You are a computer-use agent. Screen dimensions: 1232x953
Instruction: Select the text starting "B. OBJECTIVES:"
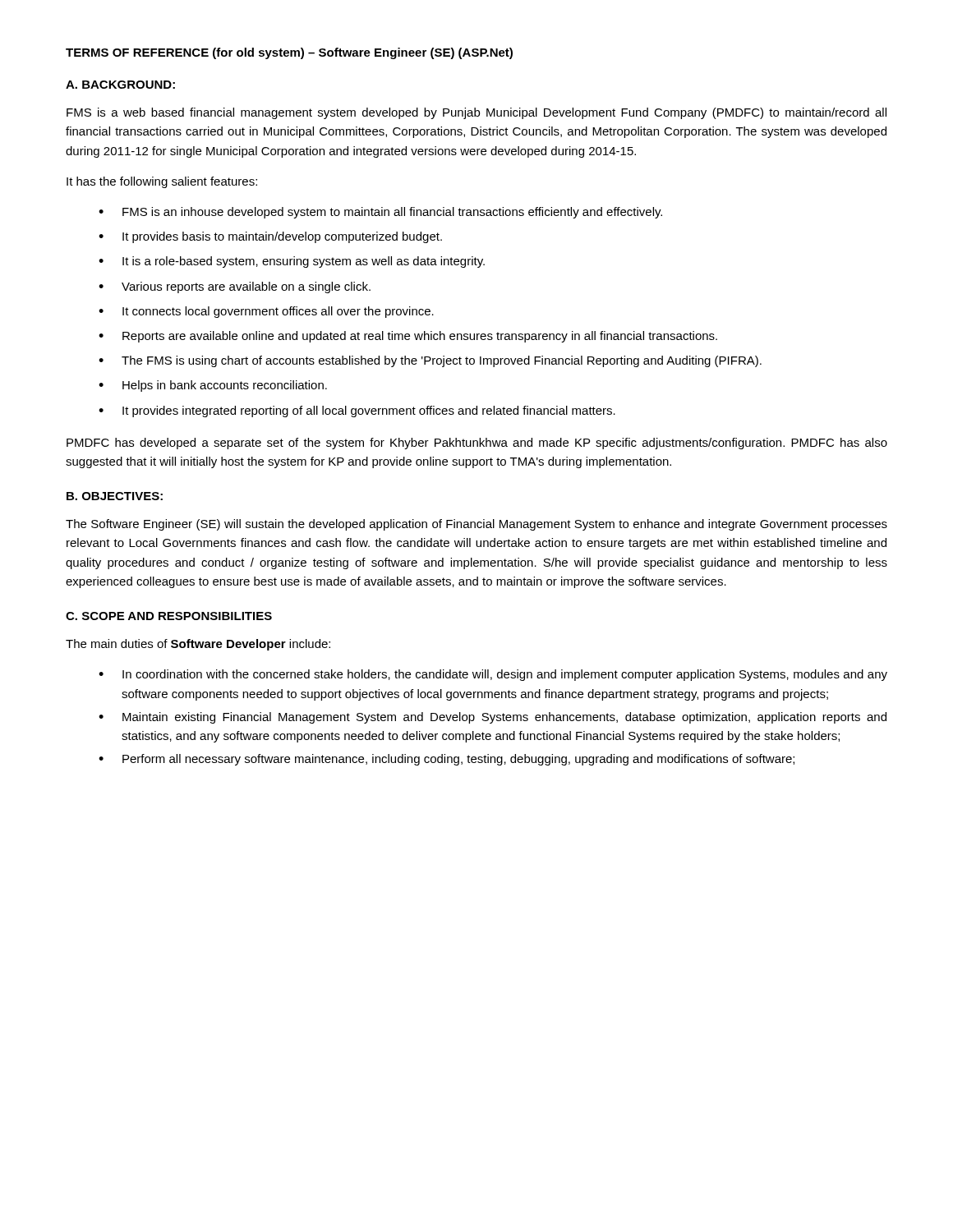tap(115, 496)
